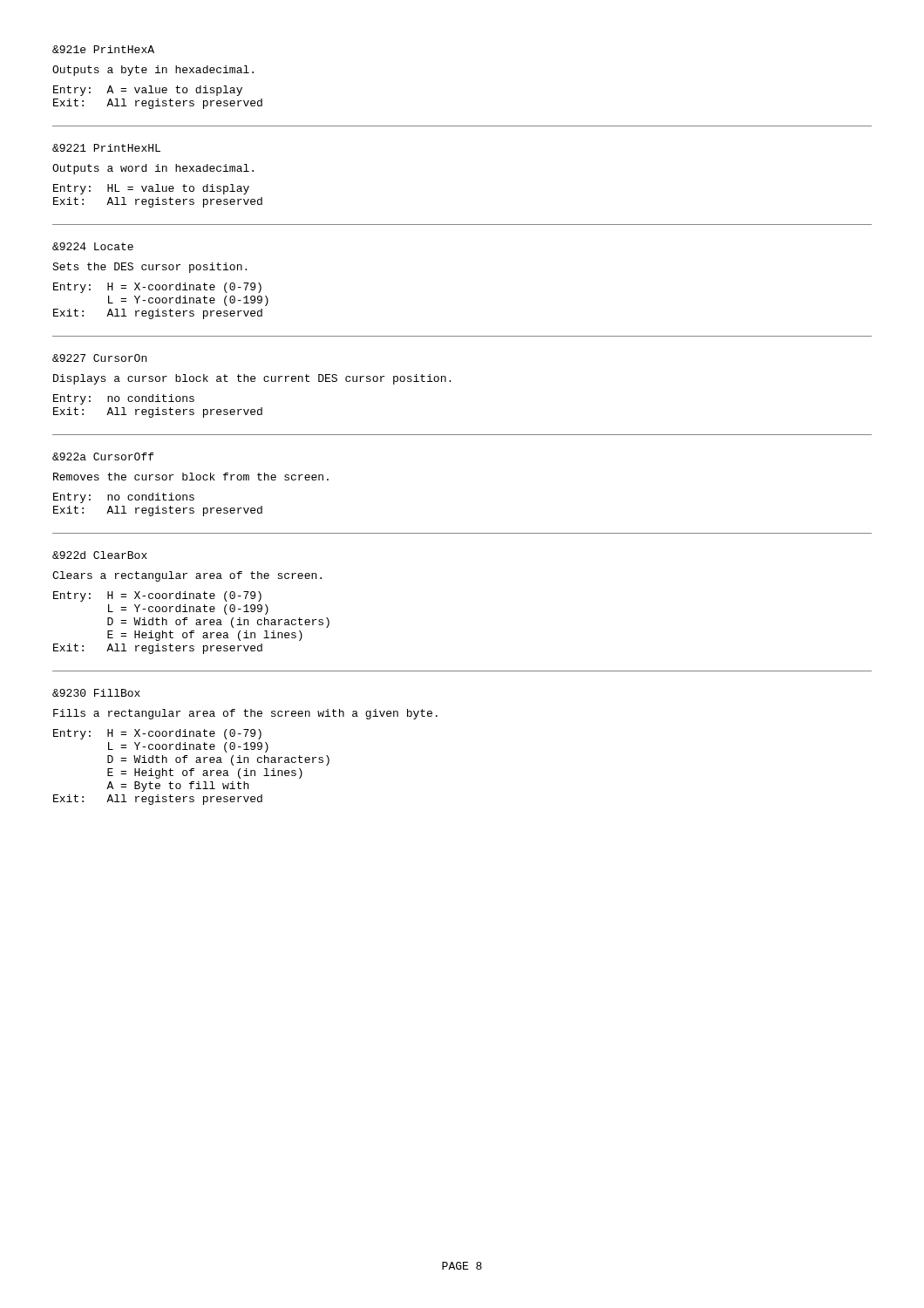
Task: Find the text block that reads "&9227 CursorOn Displays"
Action: click(99, 358)
